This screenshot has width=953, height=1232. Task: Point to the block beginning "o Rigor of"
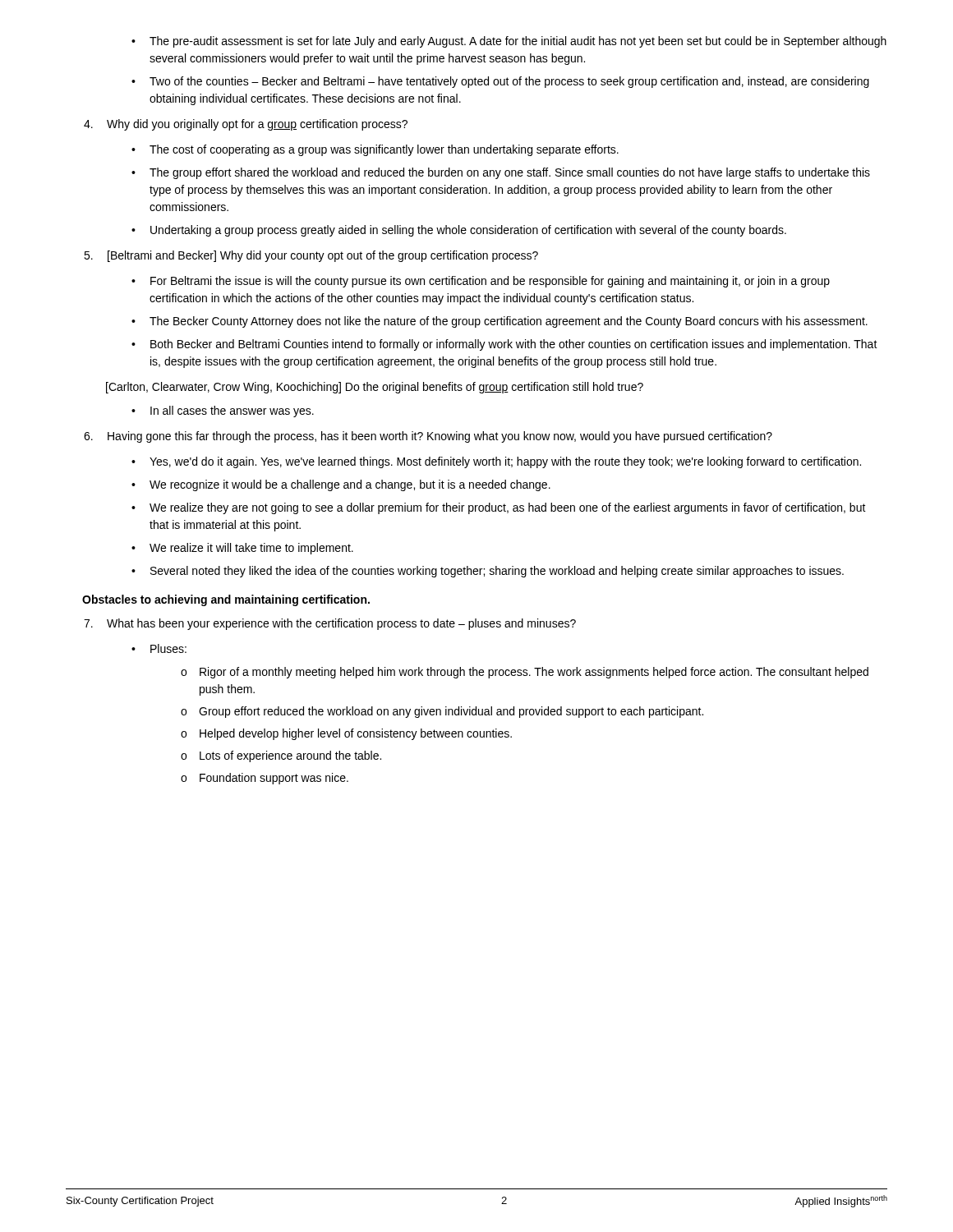(534, 681)
